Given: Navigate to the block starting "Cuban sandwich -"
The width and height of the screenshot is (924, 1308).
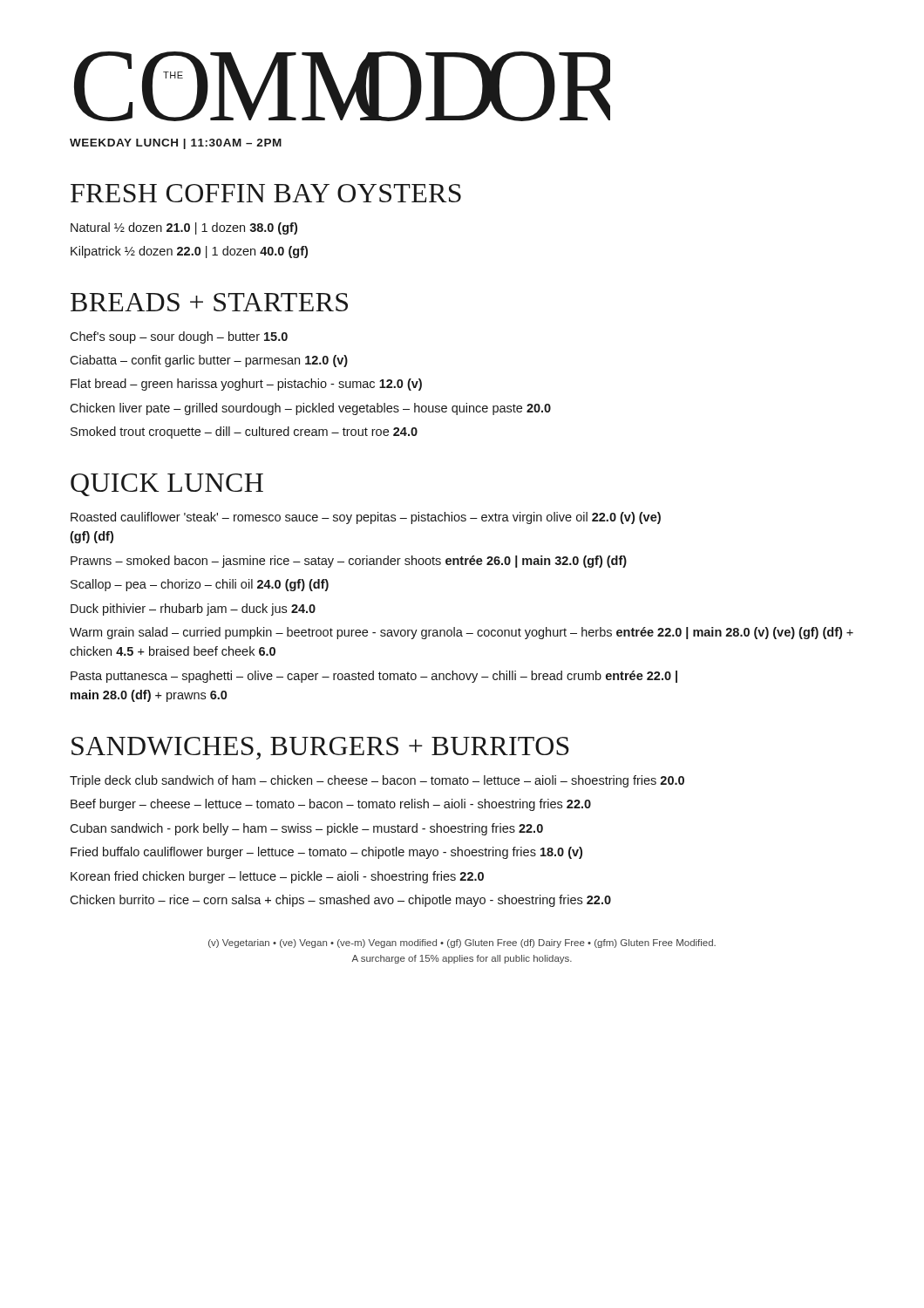Looking at the screenshot, I should point(306,828).
